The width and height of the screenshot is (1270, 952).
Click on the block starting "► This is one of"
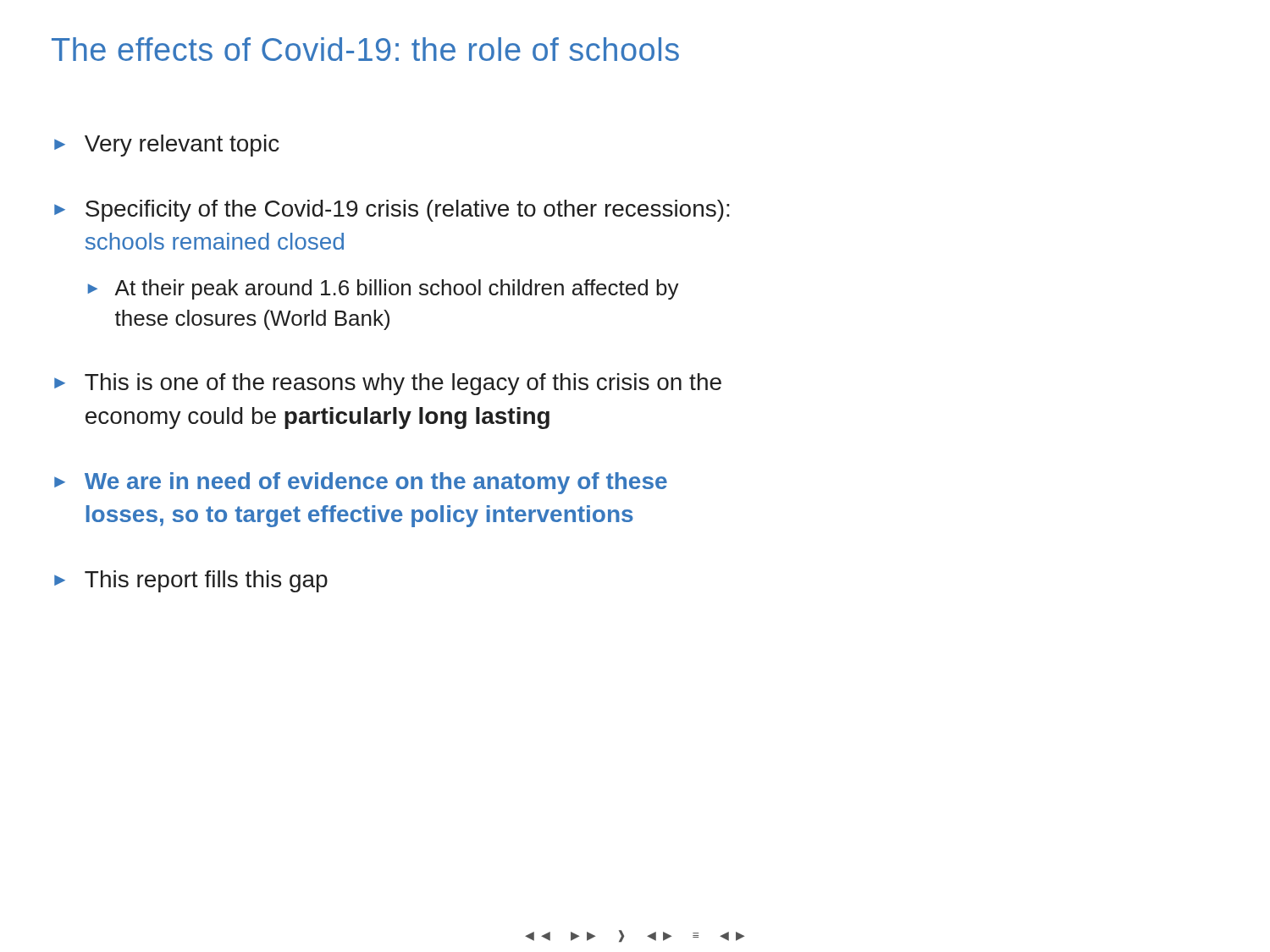pos(635,399)
